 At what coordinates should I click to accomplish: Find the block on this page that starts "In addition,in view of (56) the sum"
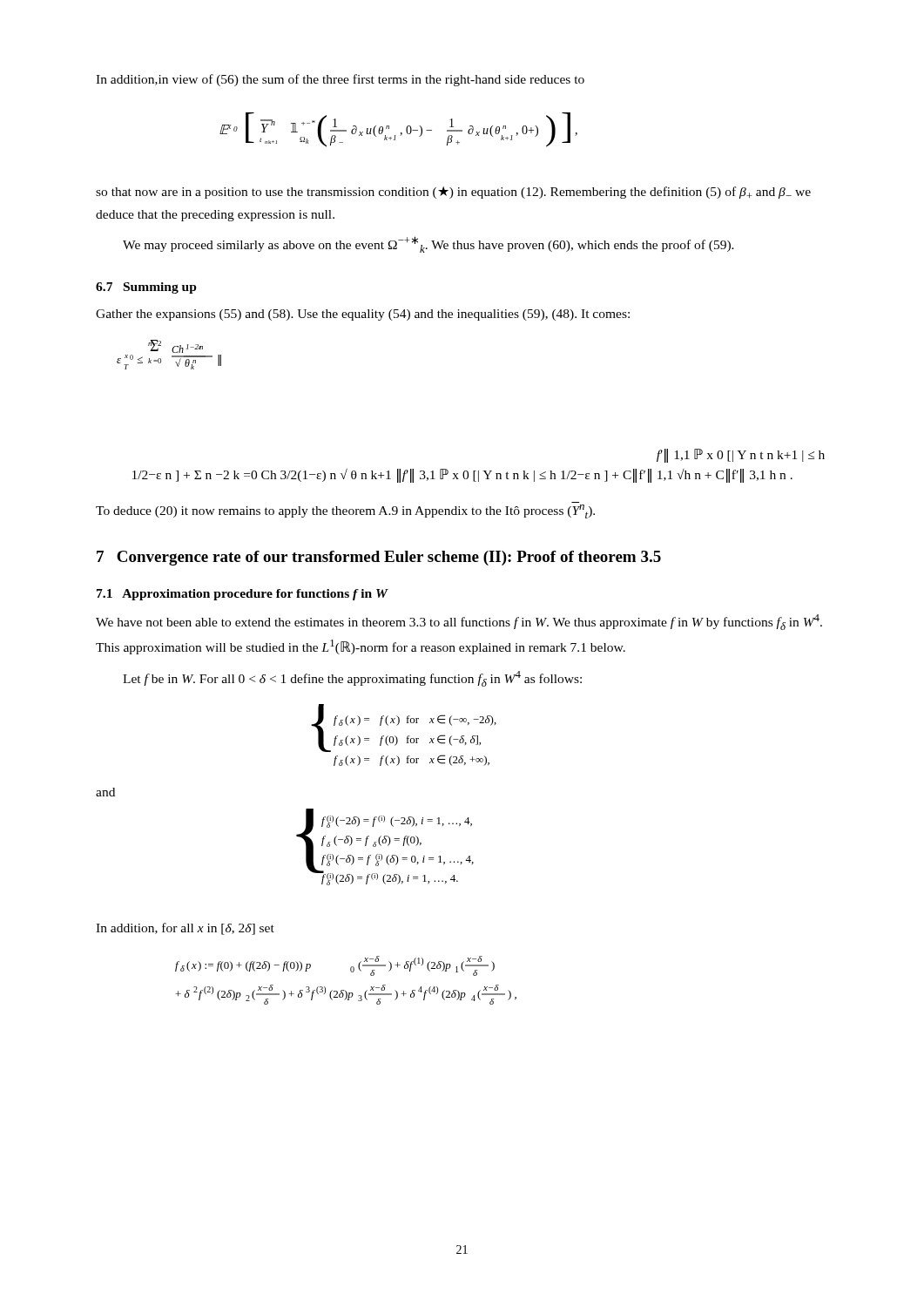(340, 79)
